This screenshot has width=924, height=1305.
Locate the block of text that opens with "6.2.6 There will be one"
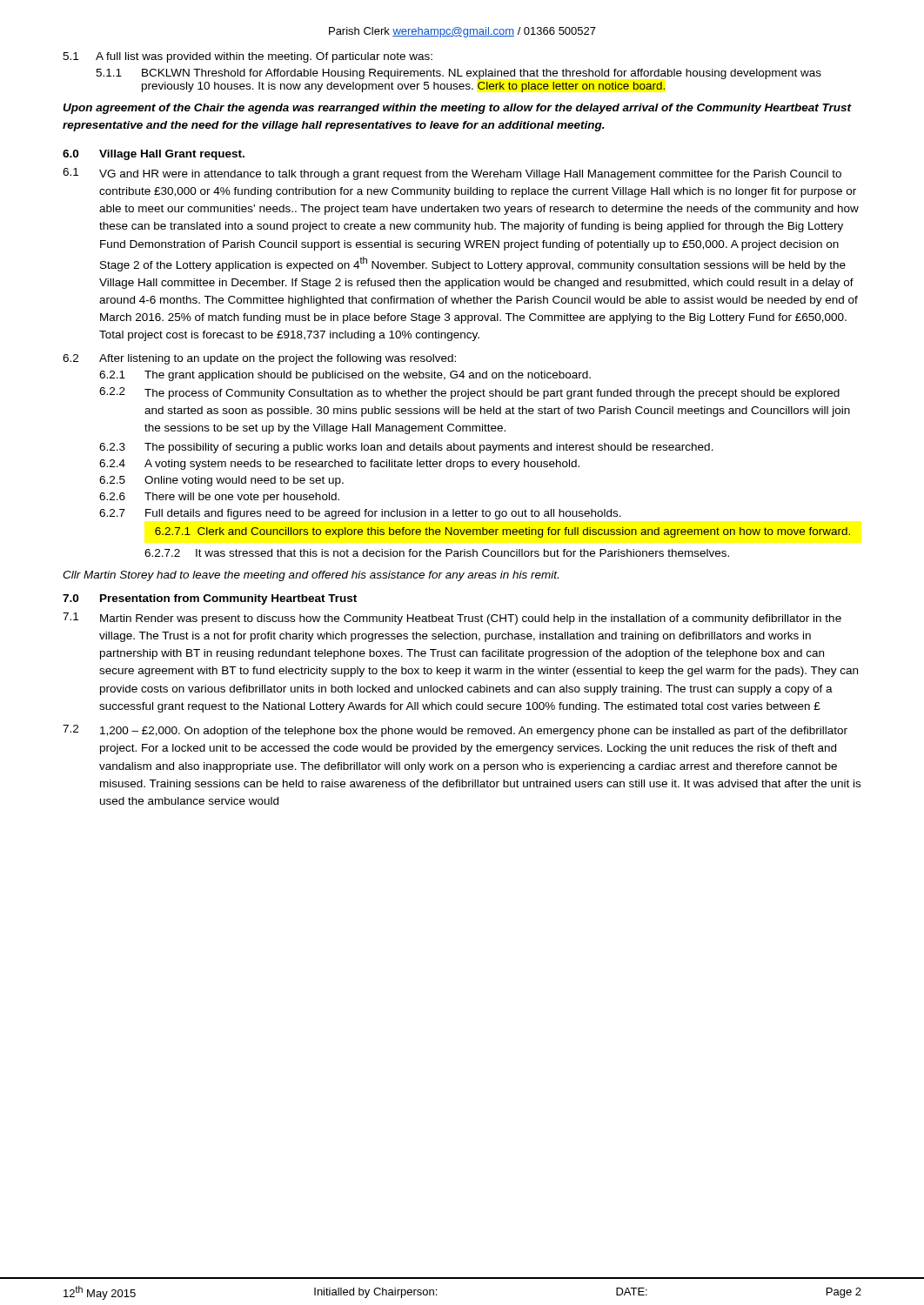(x=220, y=497)
